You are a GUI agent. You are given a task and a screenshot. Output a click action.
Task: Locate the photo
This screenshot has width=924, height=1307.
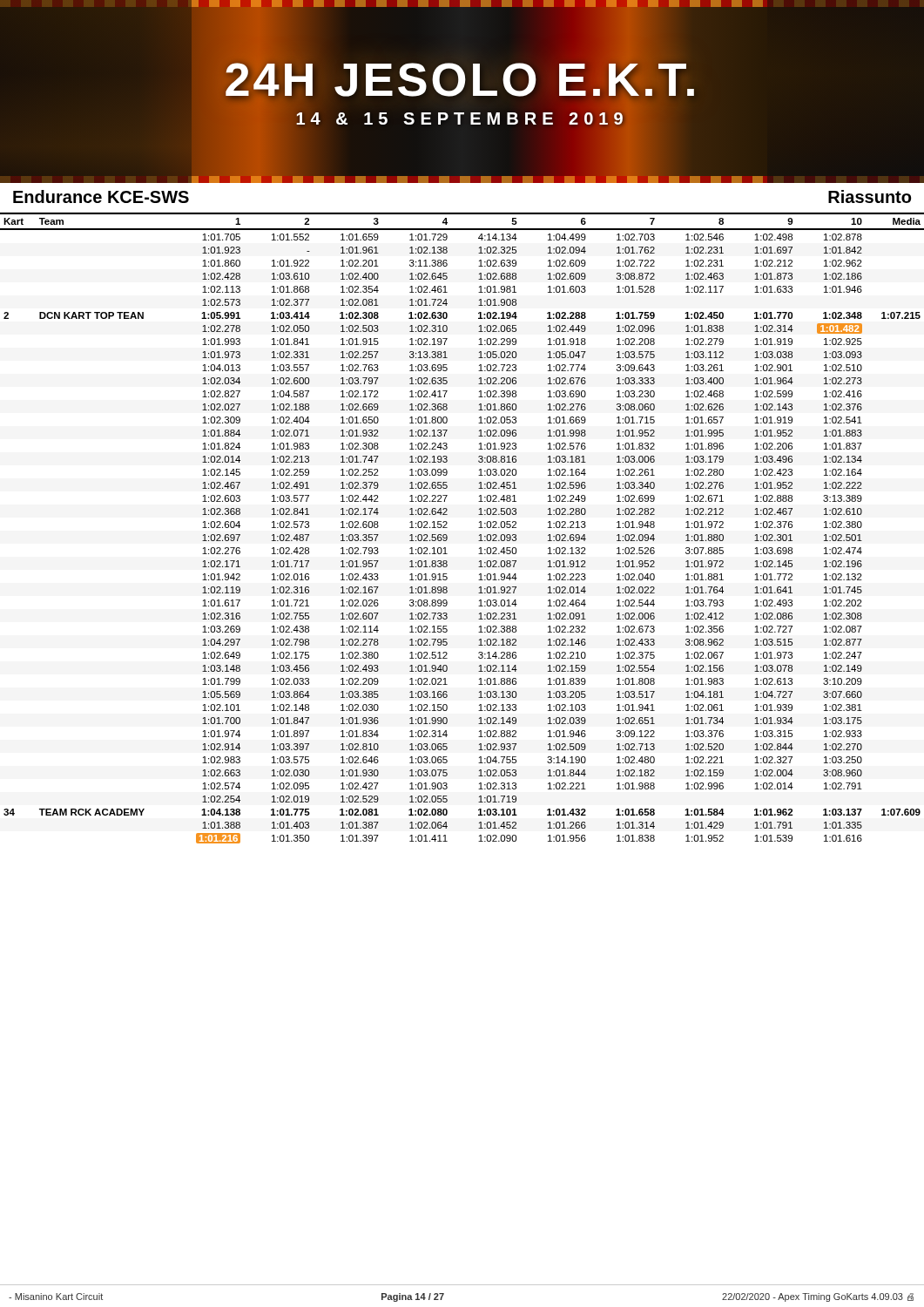coord(462,91)
